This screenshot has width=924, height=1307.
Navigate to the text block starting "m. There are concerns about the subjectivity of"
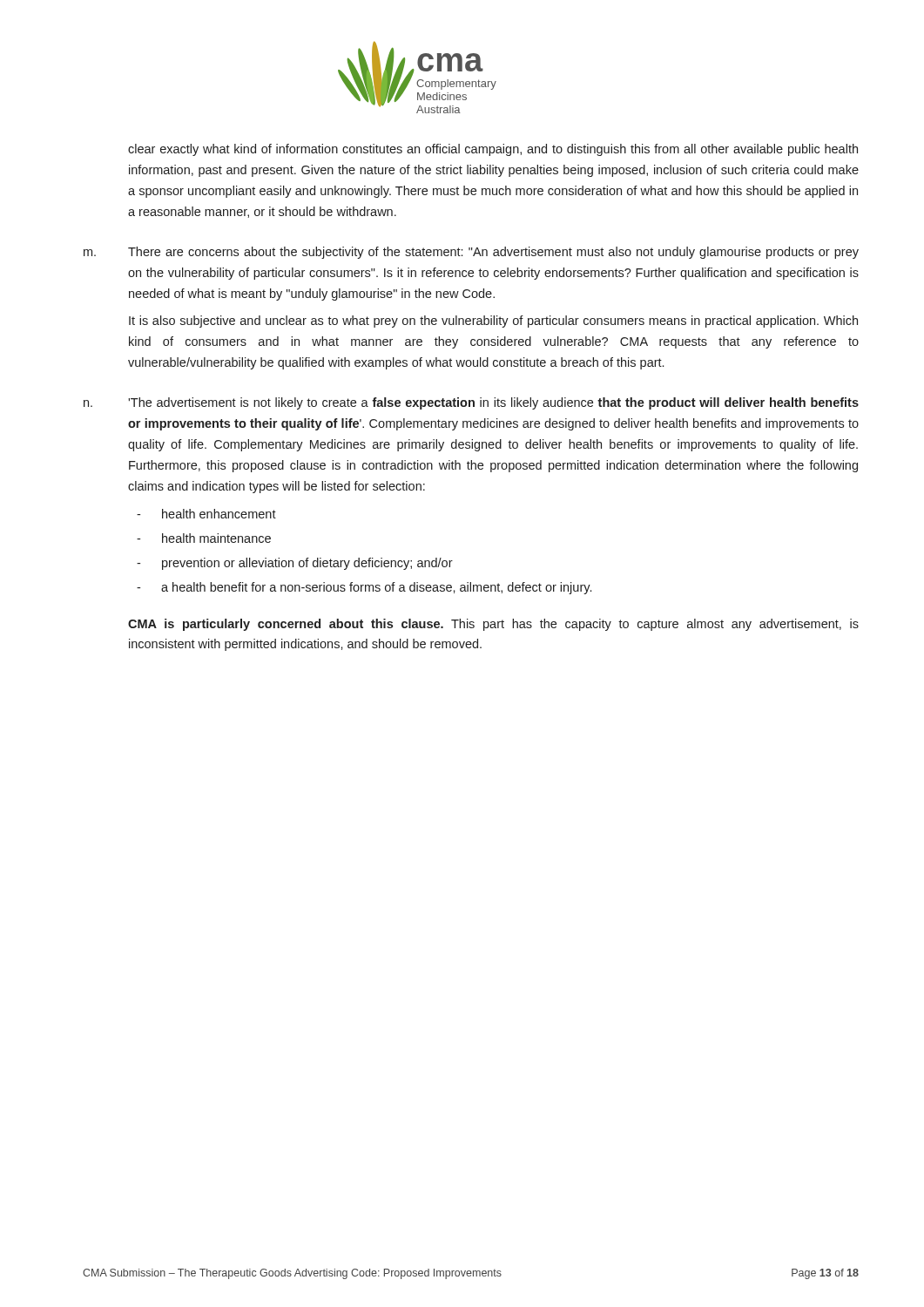[471, 273]
